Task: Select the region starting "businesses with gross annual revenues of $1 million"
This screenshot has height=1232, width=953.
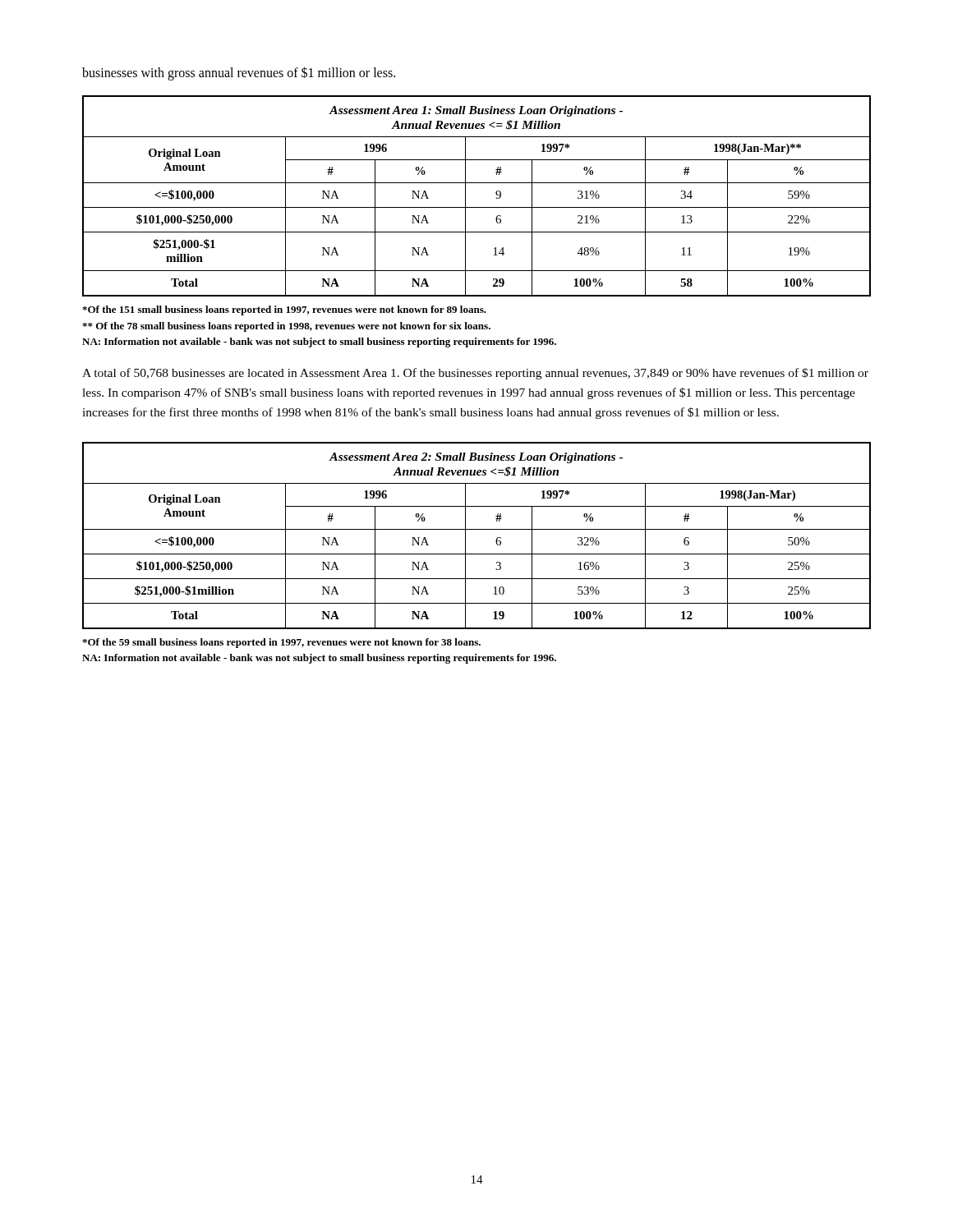Action: tap(239, 73)
